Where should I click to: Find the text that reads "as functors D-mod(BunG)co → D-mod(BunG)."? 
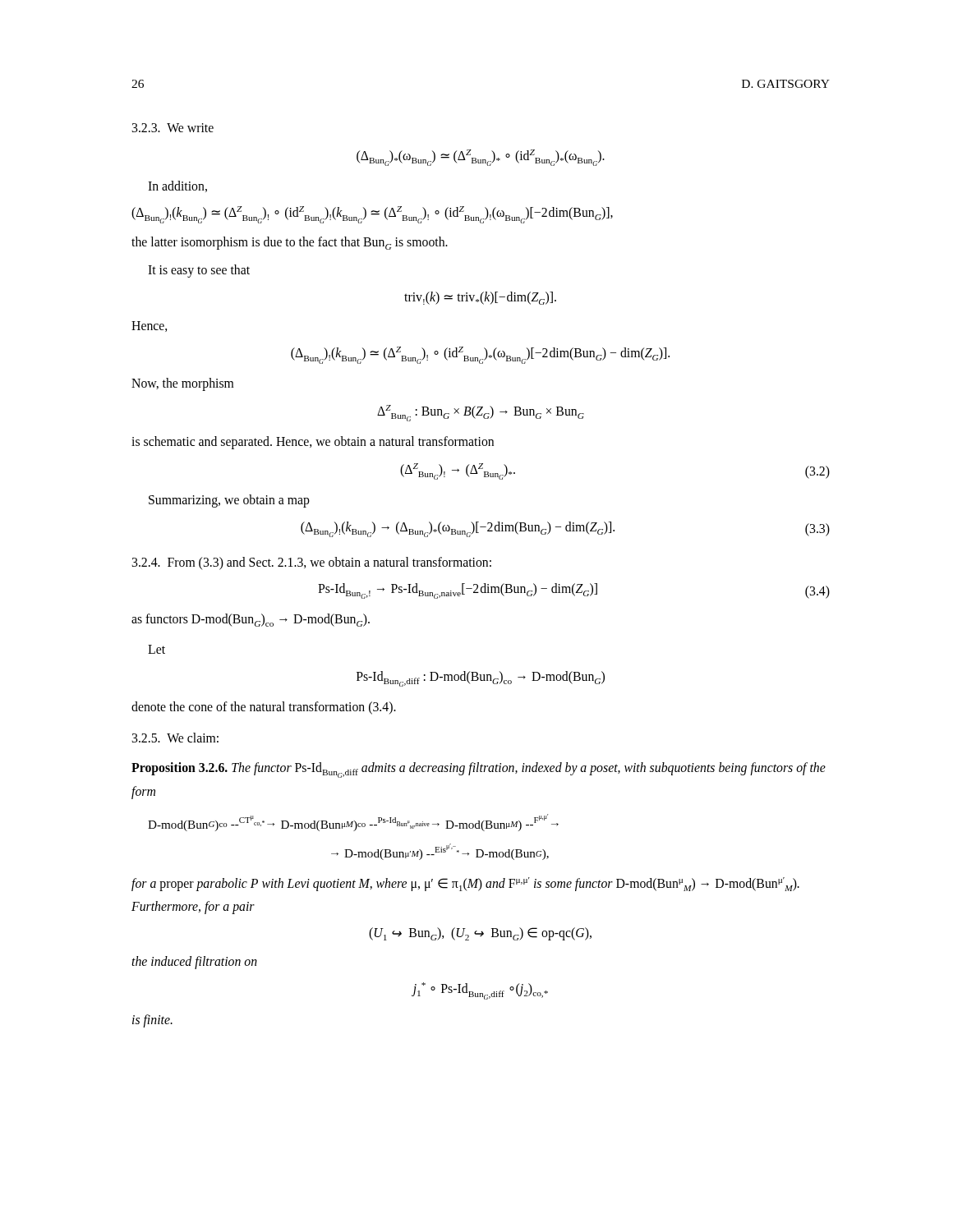click(x=251, y=620)
